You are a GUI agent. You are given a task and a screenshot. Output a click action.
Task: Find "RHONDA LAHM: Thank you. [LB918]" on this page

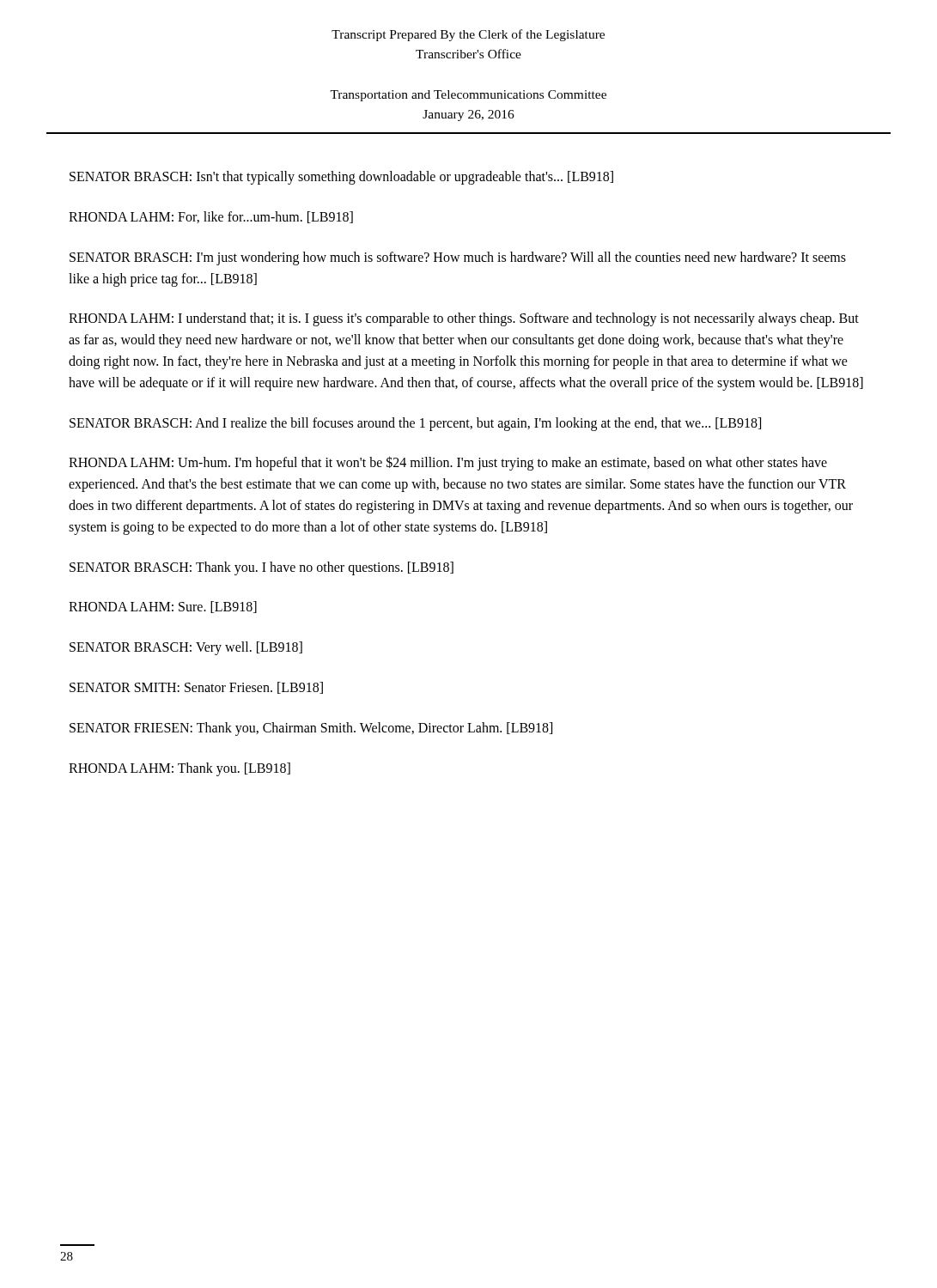pyautogui.click(x=180, y=768)
